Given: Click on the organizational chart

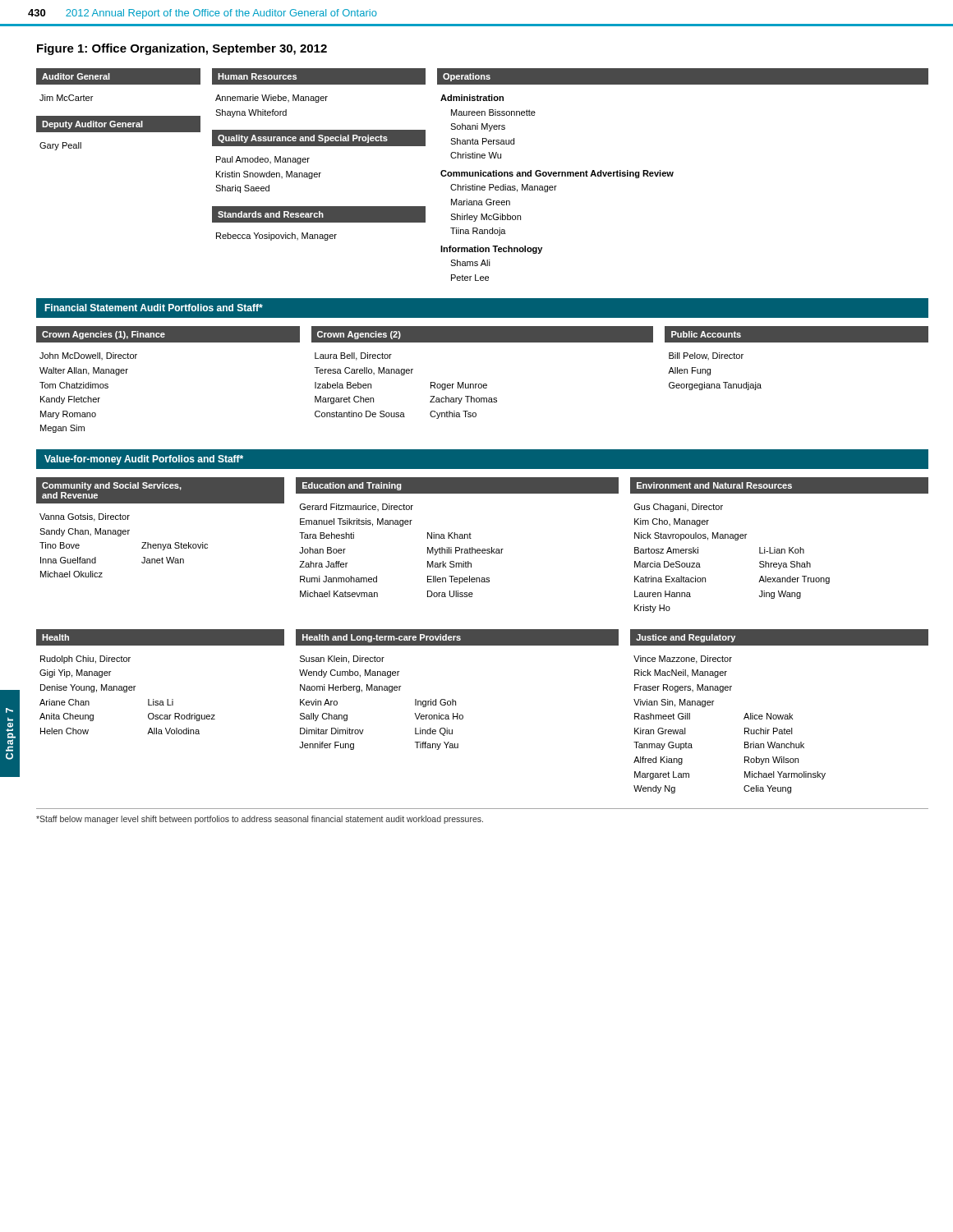Looking at the screenshot, I should [x=482, y=433].
